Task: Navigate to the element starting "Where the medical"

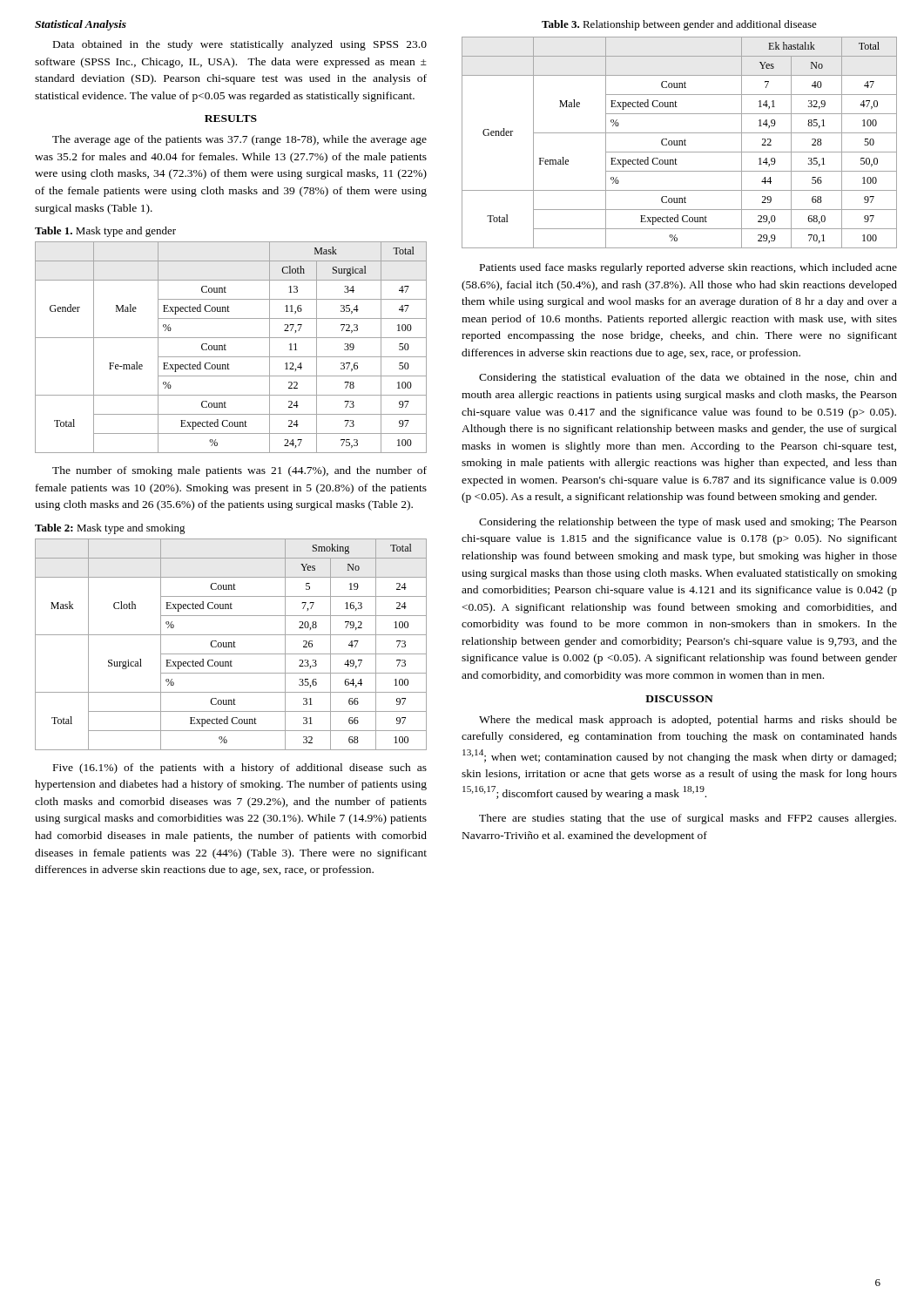Action: coord(679,756)
